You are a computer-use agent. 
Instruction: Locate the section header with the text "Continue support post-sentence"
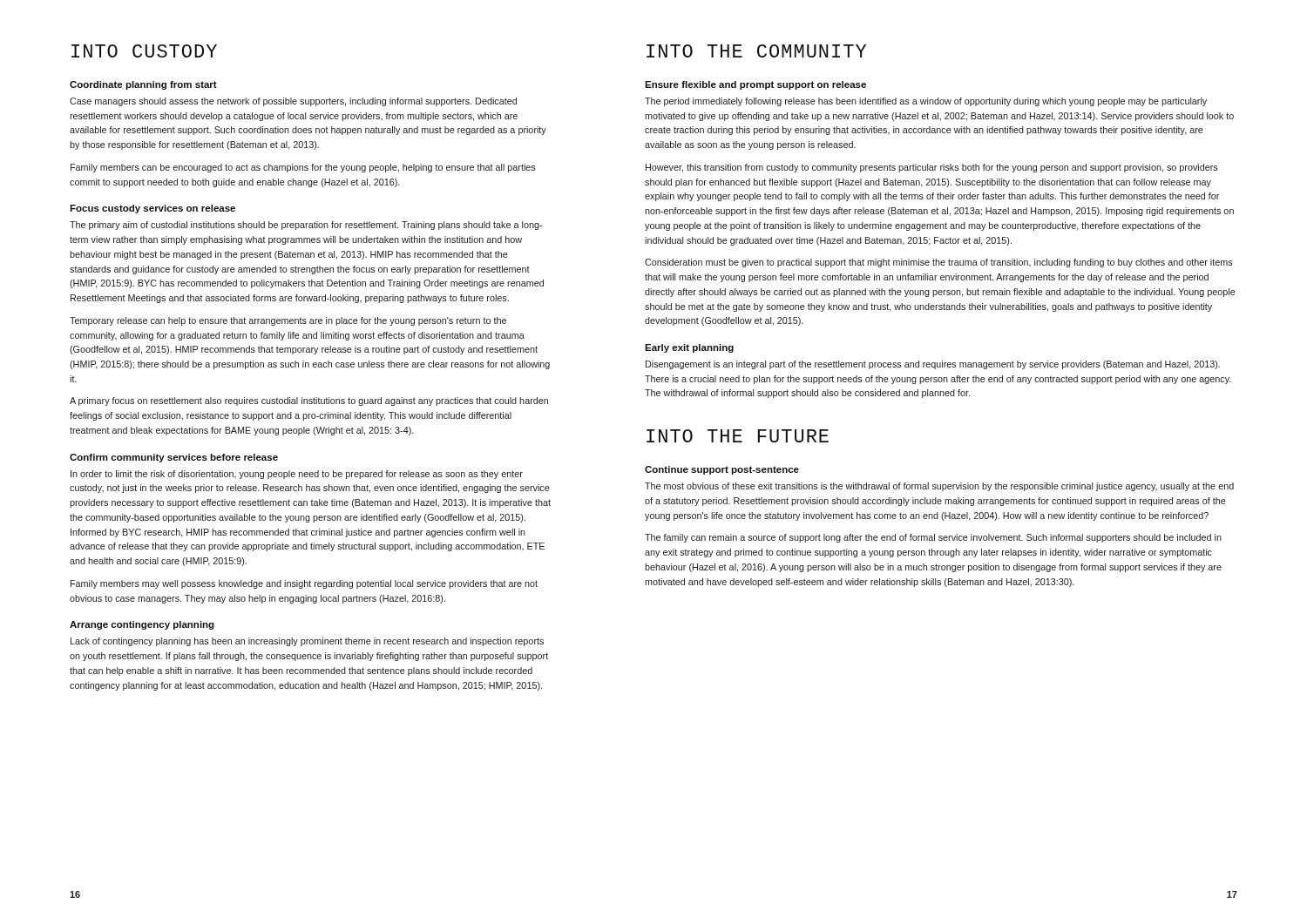click(722, 470)
